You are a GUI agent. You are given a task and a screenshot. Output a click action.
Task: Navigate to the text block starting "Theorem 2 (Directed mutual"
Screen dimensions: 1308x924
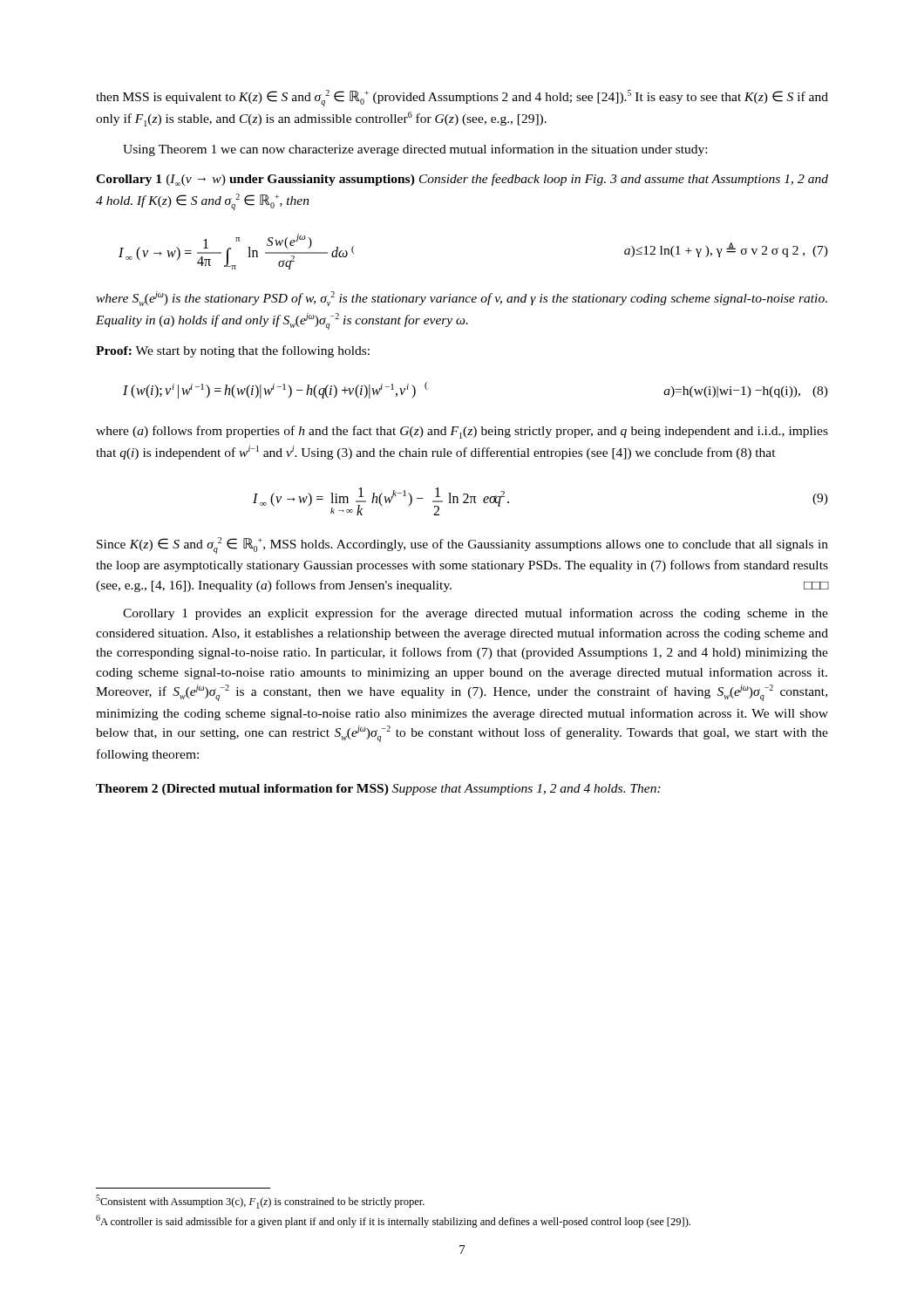tap(462, 788)
